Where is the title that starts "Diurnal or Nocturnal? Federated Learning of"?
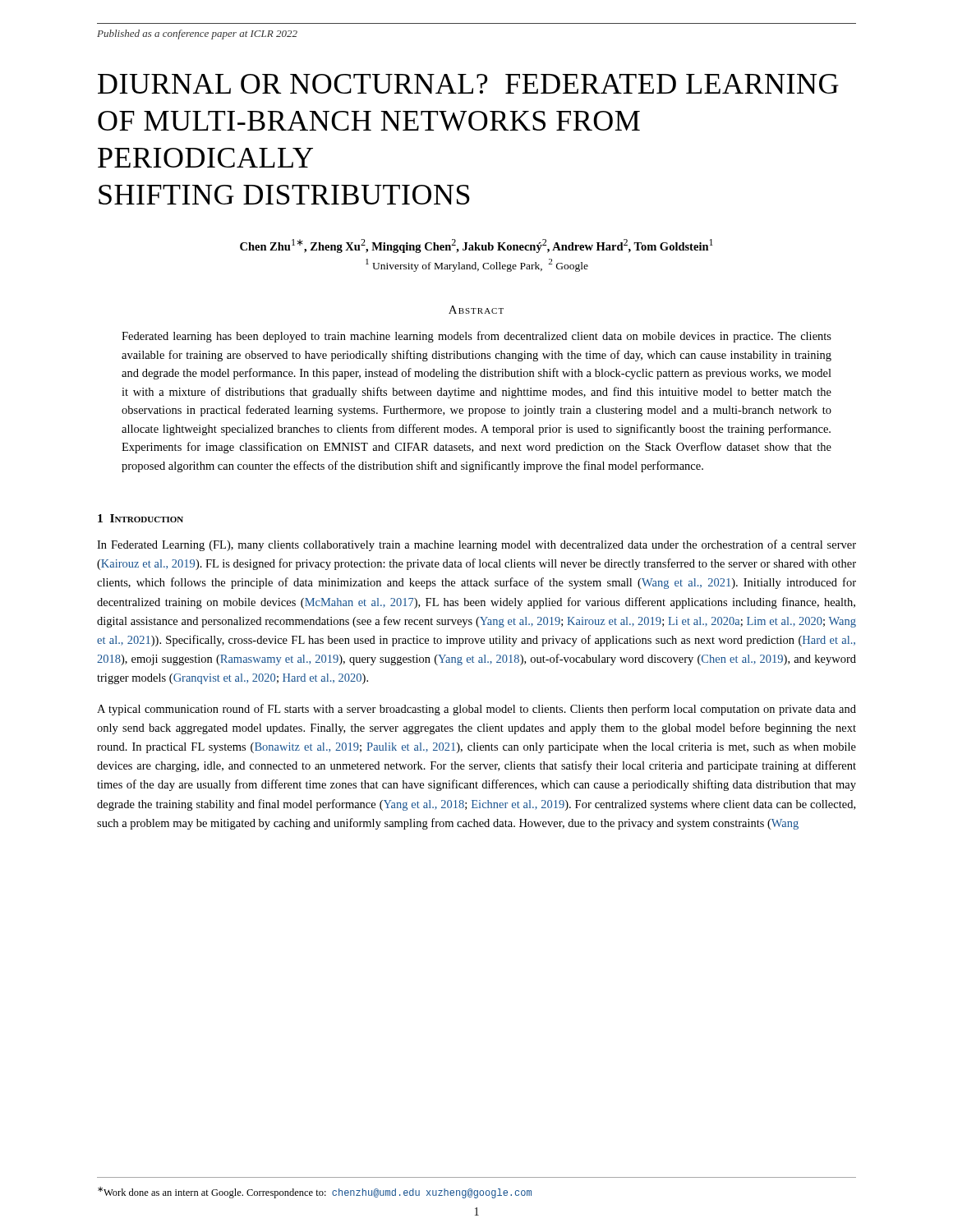 coord(476,140)
